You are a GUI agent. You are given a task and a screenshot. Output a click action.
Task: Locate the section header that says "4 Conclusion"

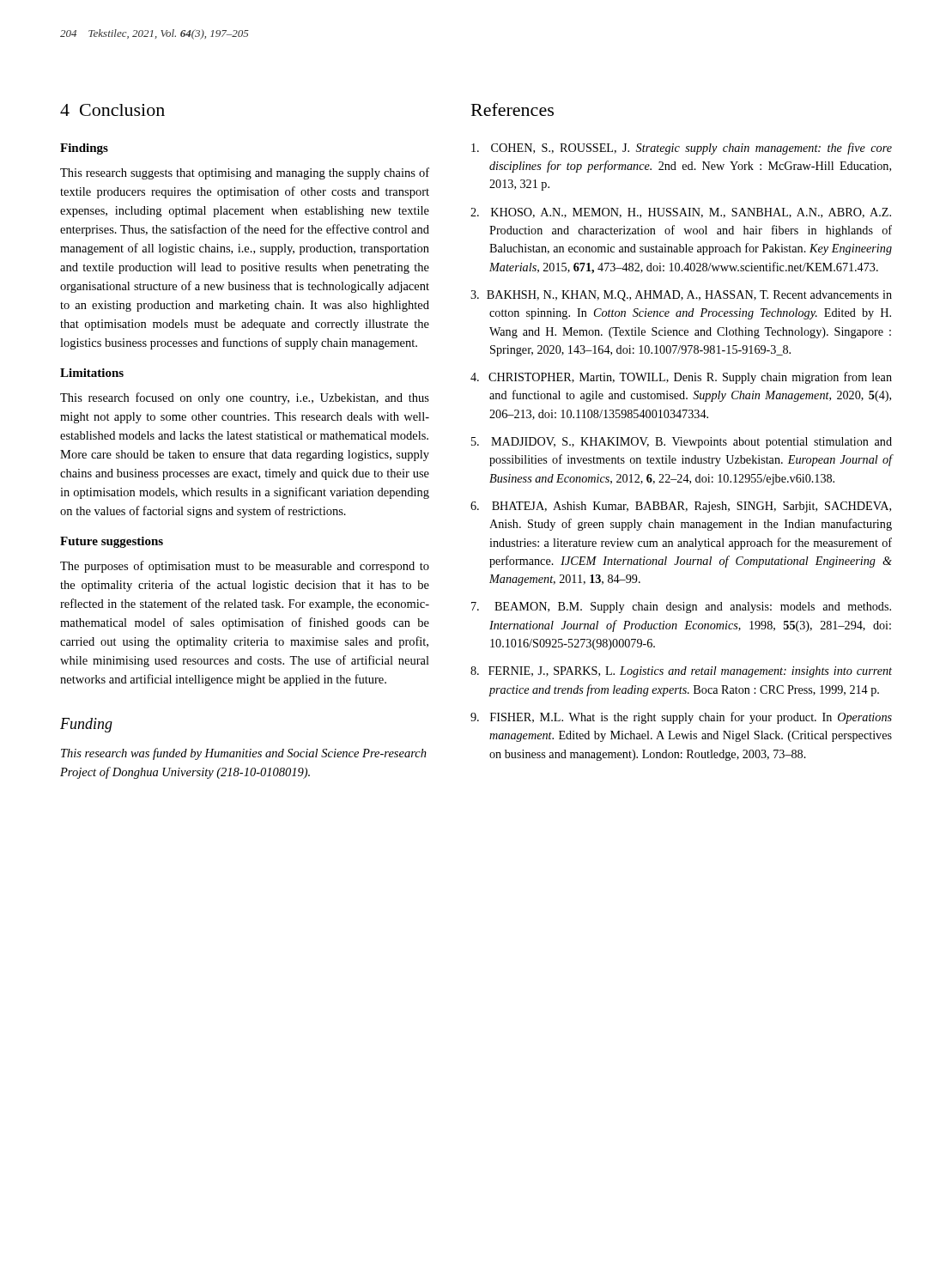(x=112, y=110)
